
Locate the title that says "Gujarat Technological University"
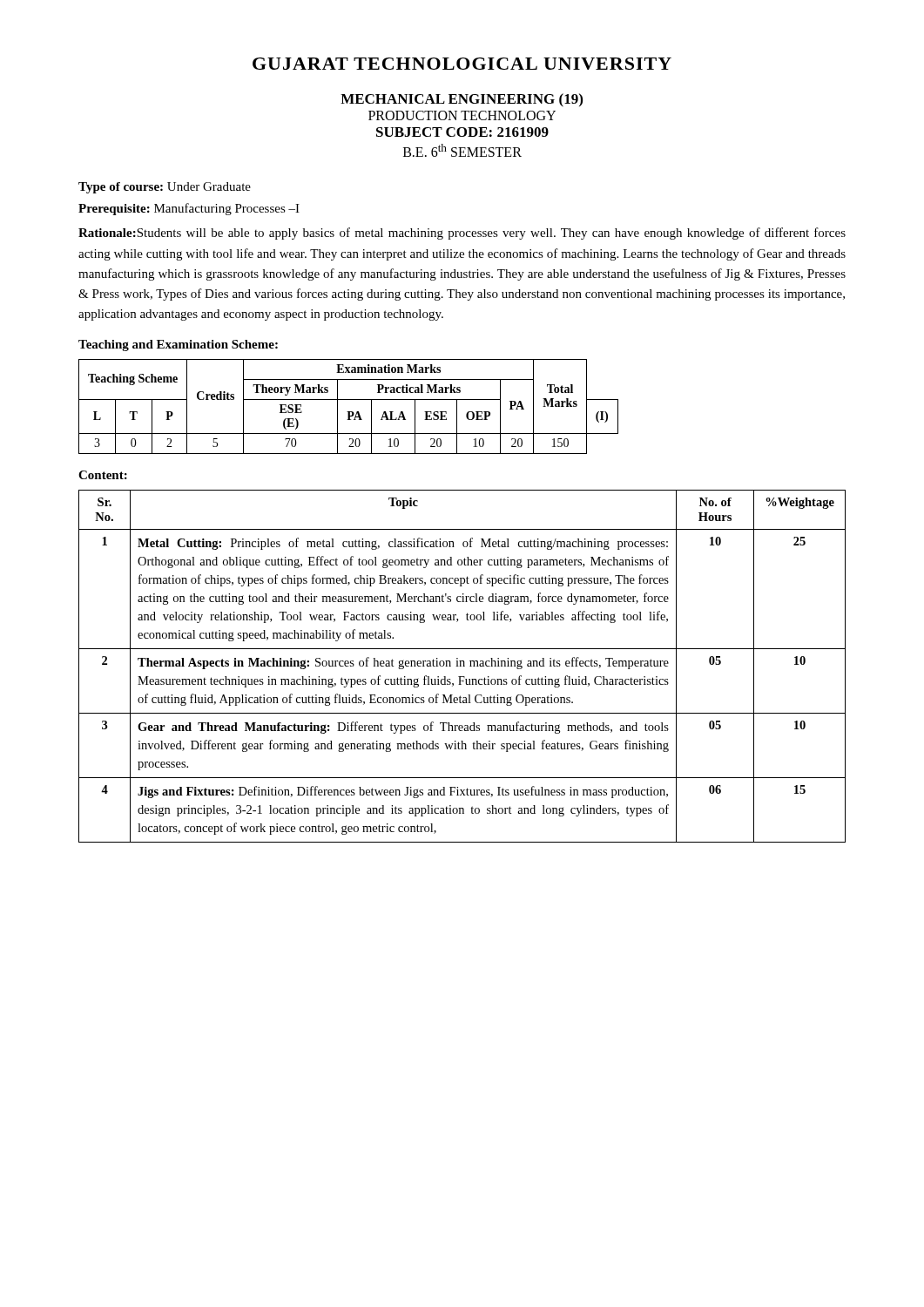(x=462, y=64)
